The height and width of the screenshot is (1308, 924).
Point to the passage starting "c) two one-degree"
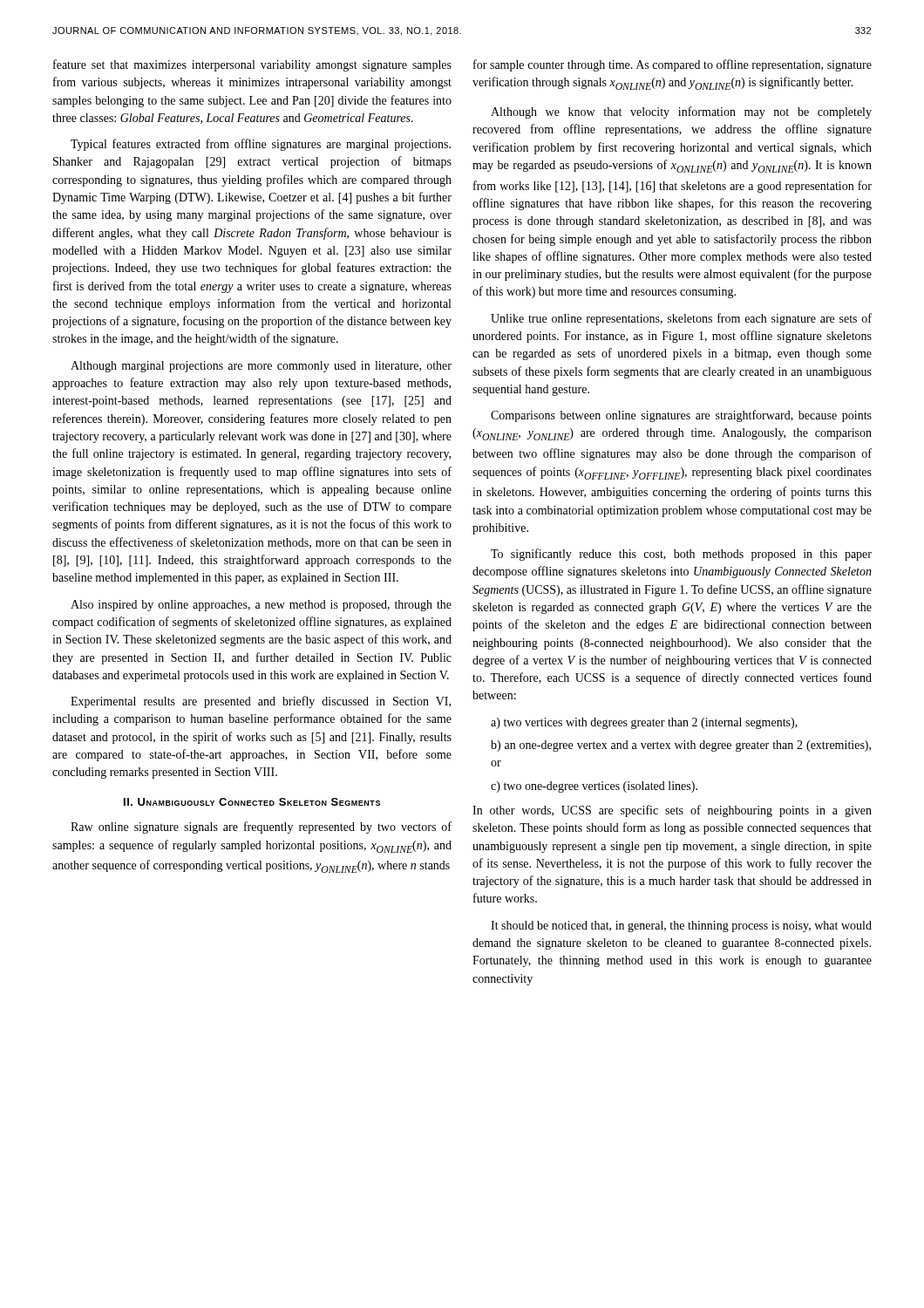594,786
